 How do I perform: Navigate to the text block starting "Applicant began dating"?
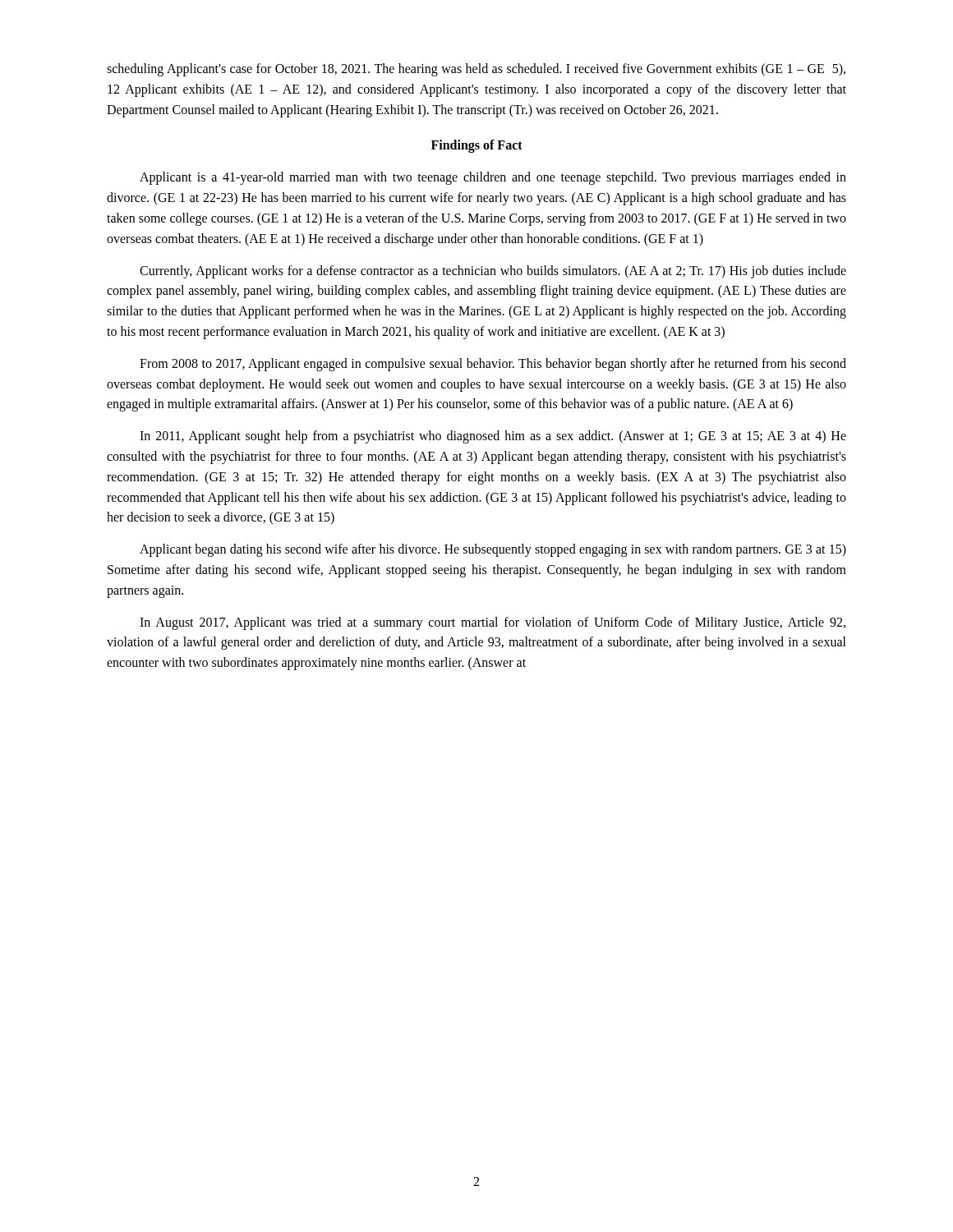pos(476,570)
